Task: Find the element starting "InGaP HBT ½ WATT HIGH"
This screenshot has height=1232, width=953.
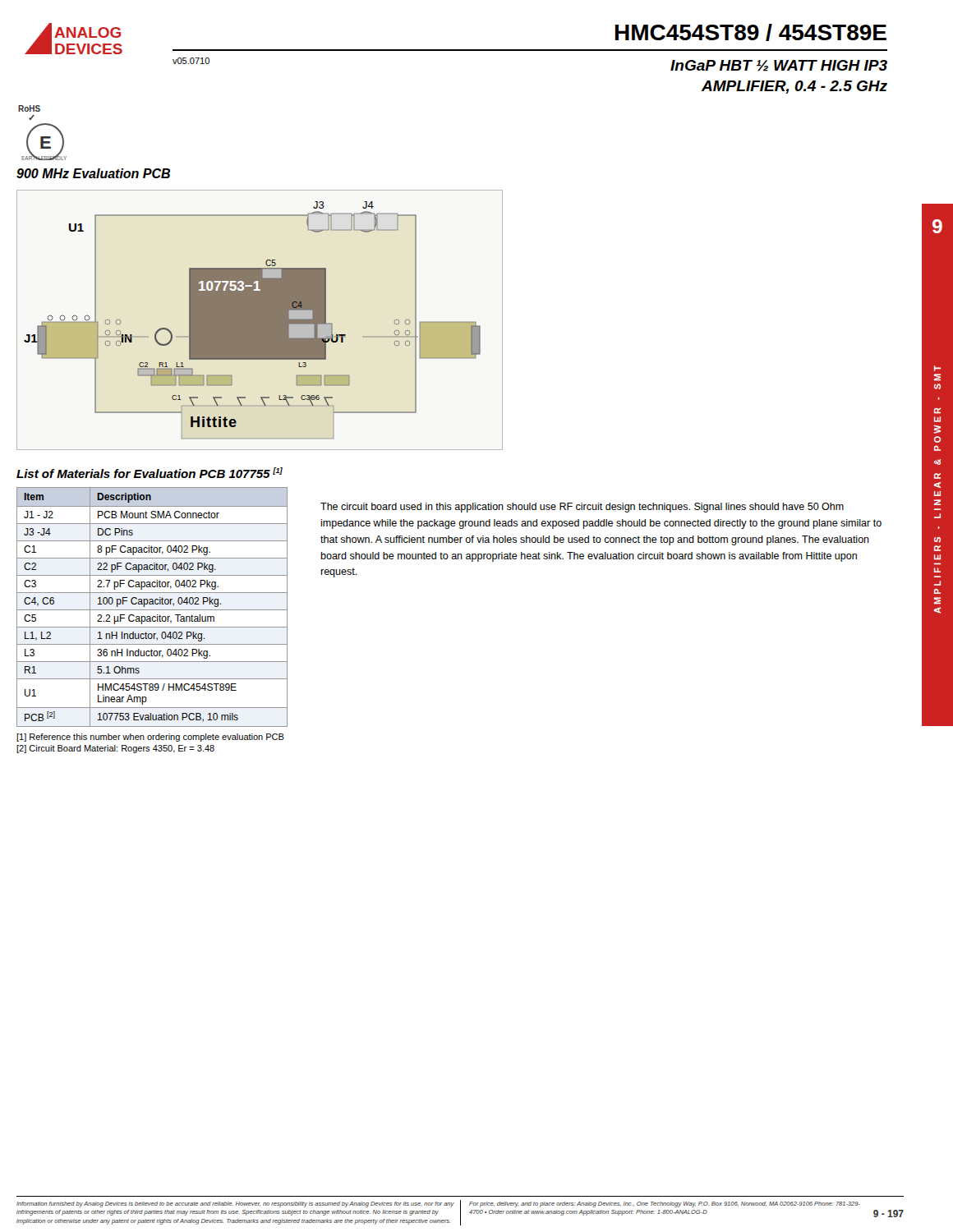Action: (x=779, y=75)
